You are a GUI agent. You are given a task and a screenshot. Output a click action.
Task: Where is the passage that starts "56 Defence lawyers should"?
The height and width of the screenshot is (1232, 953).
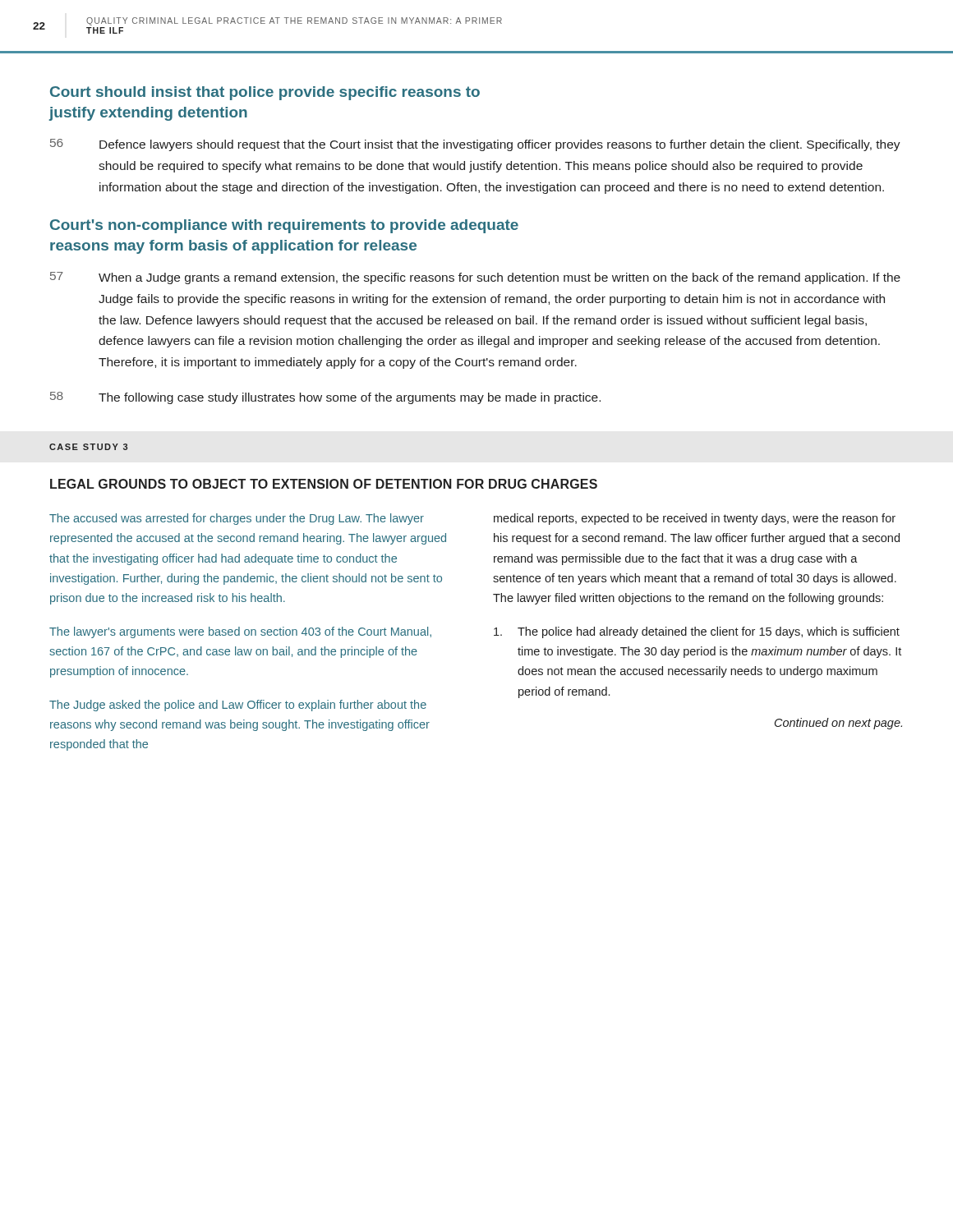coord(476,166)
